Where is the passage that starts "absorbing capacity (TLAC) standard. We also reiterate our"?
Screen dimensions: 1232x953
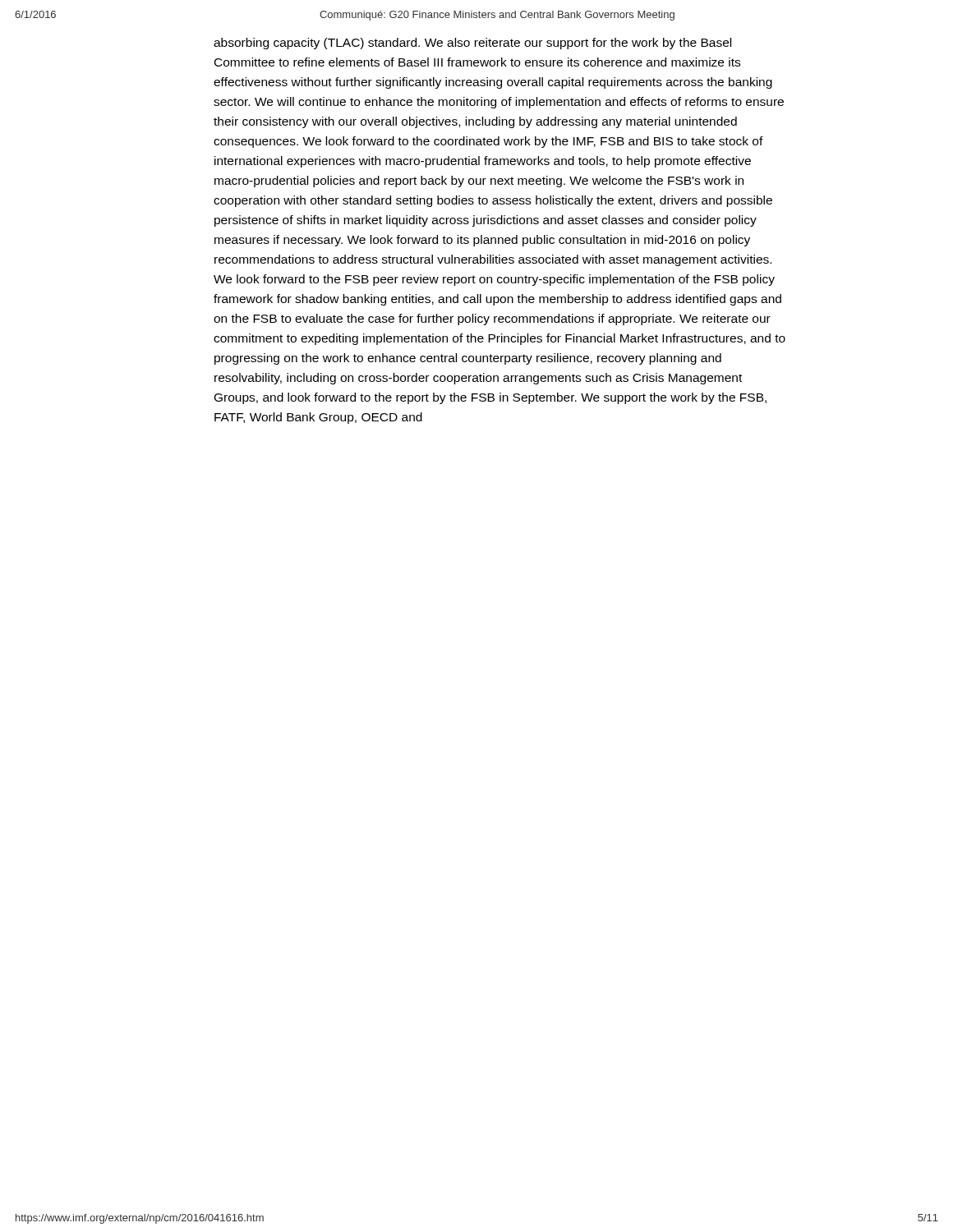(x=500, y=230)
